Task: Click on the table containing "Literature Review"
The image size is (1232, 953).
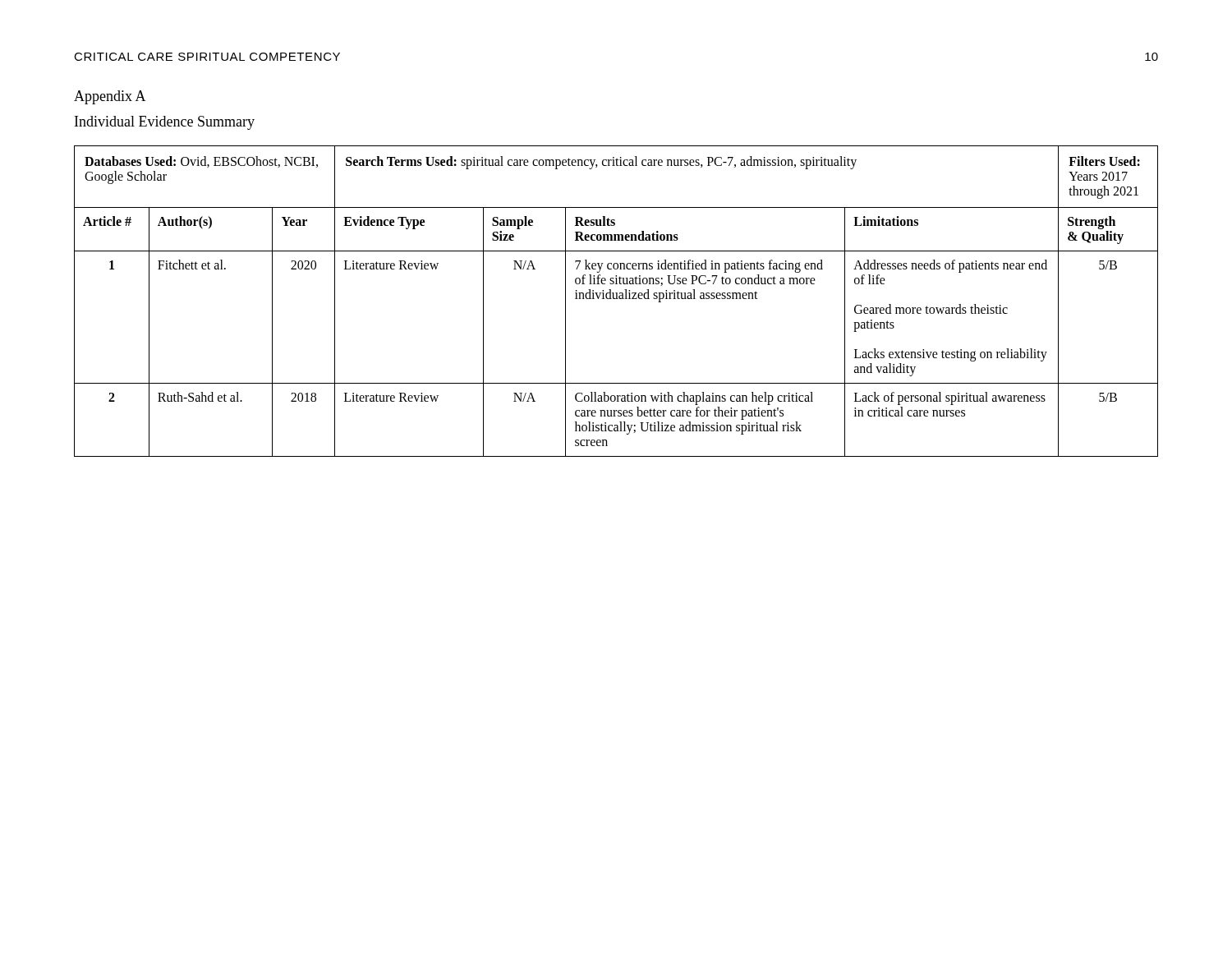Action: [616, 301]
